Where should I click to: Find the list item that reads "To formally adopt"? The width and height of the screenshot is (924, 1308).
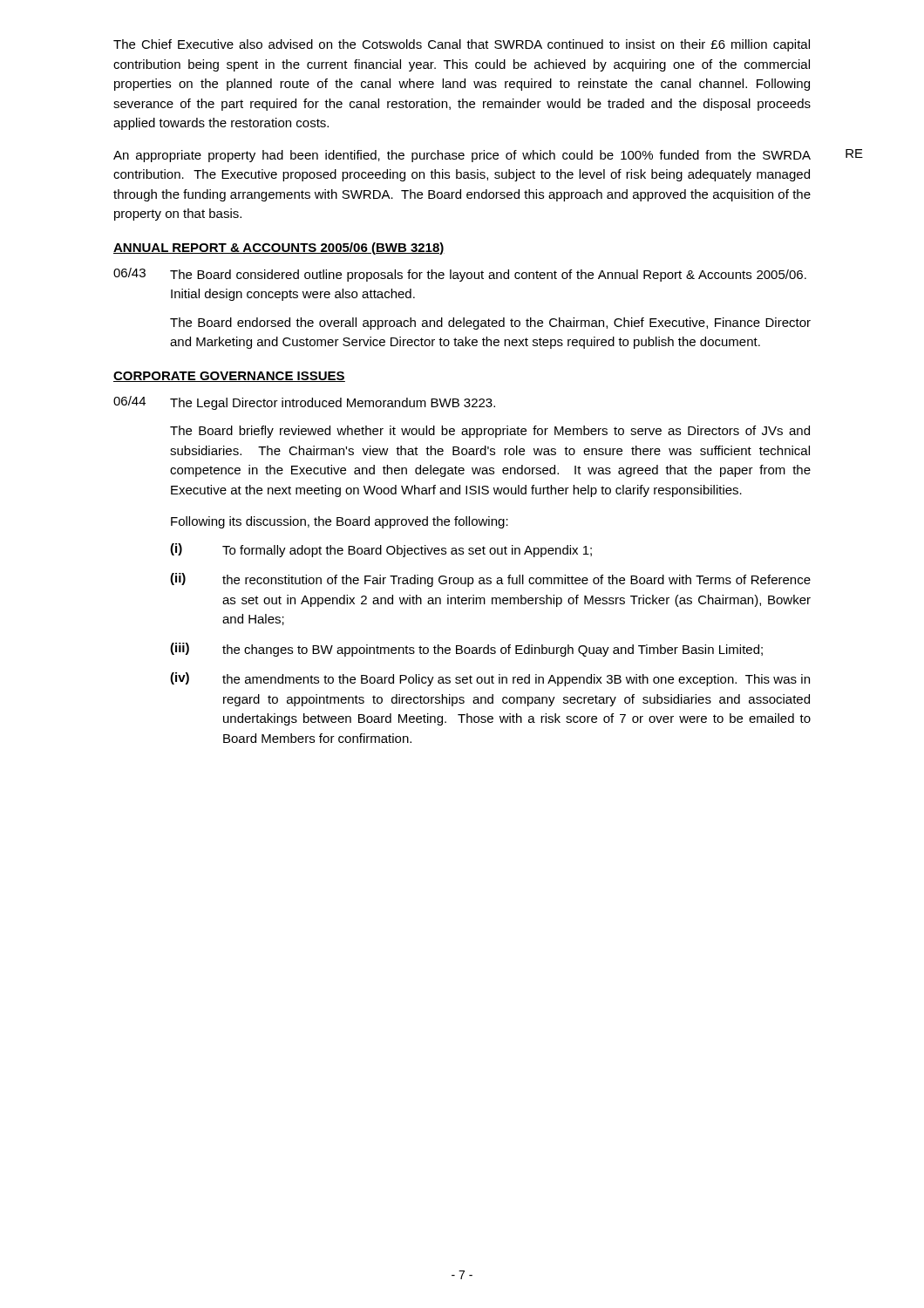point(408,549)
